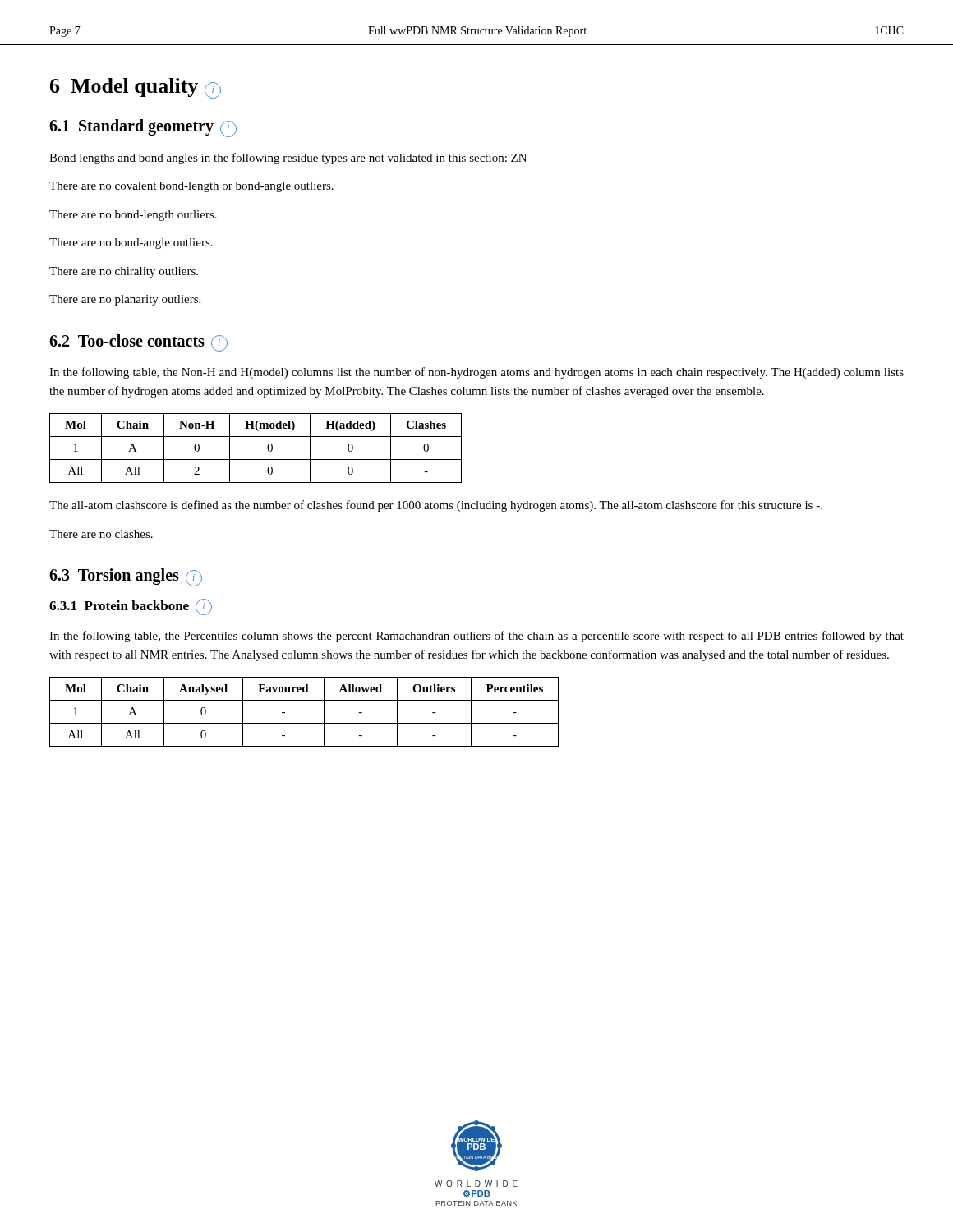Select the block starting "There are no planarity outliers."

pyautogui.click(x=125, y=300)
